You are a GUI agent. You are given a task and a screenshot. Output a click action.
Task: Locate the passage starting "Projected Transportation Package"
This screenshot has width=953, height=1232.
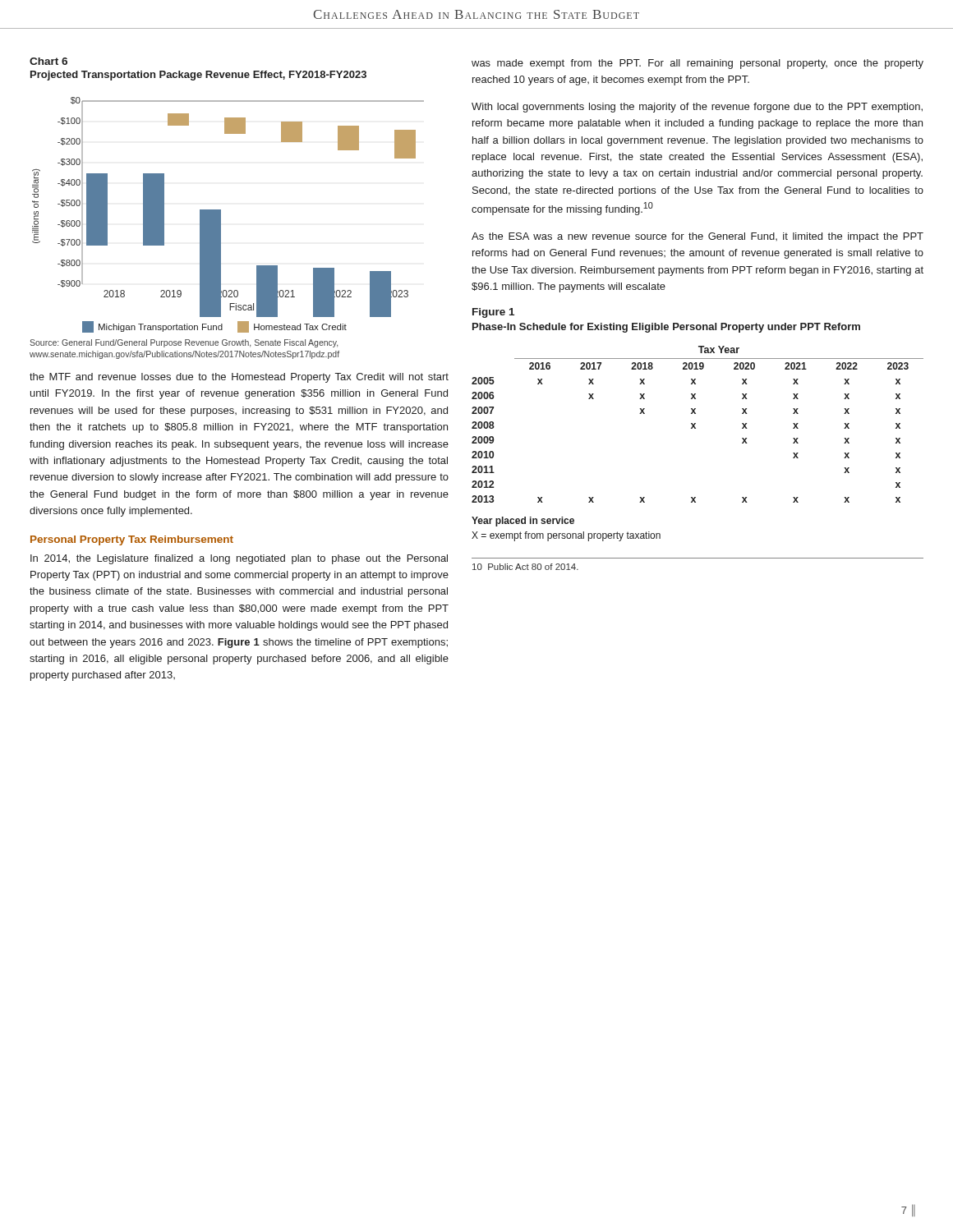click(x=198, y=74)
